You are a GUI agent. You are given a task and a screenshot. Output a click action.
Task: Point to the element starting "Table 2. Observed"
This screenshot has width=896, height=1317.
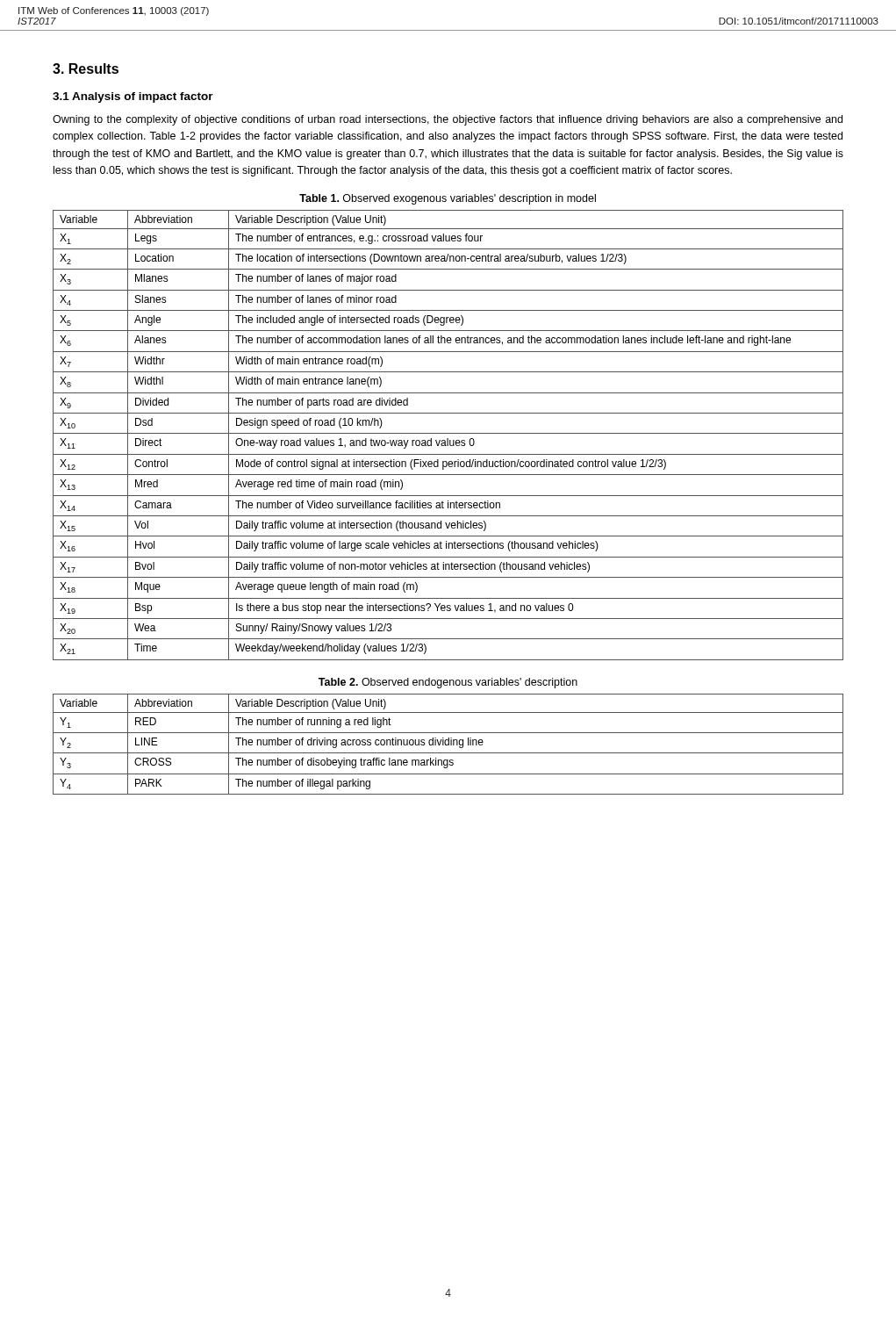[x=448, y=682]
